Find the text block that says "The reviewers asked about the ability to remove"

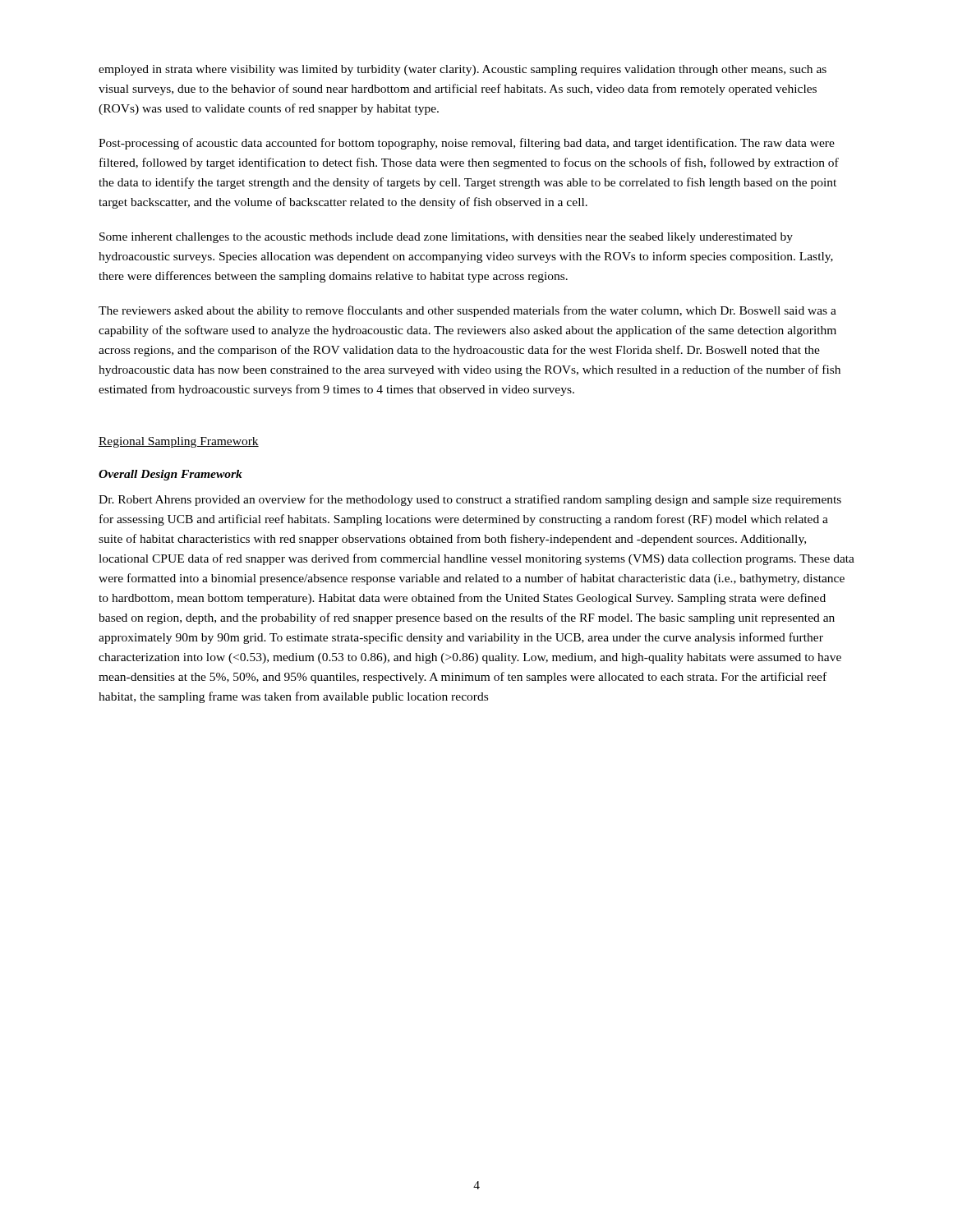pos(470,350)
